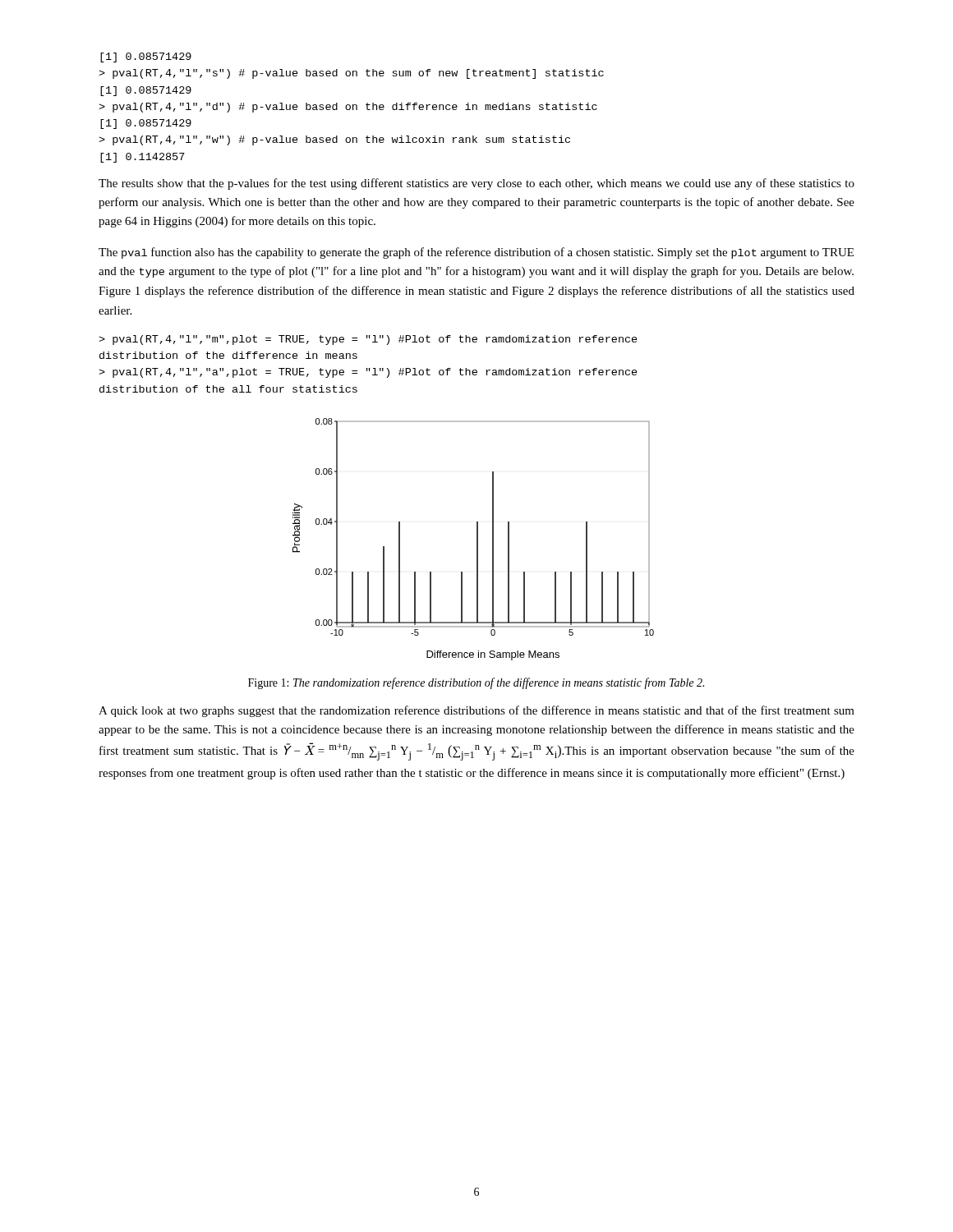The height and width of the screenshot is (1232, 953).
Task: Select the block starting "Figure 1: The randomization reference distribution of"
Action: tap(476, 683)
